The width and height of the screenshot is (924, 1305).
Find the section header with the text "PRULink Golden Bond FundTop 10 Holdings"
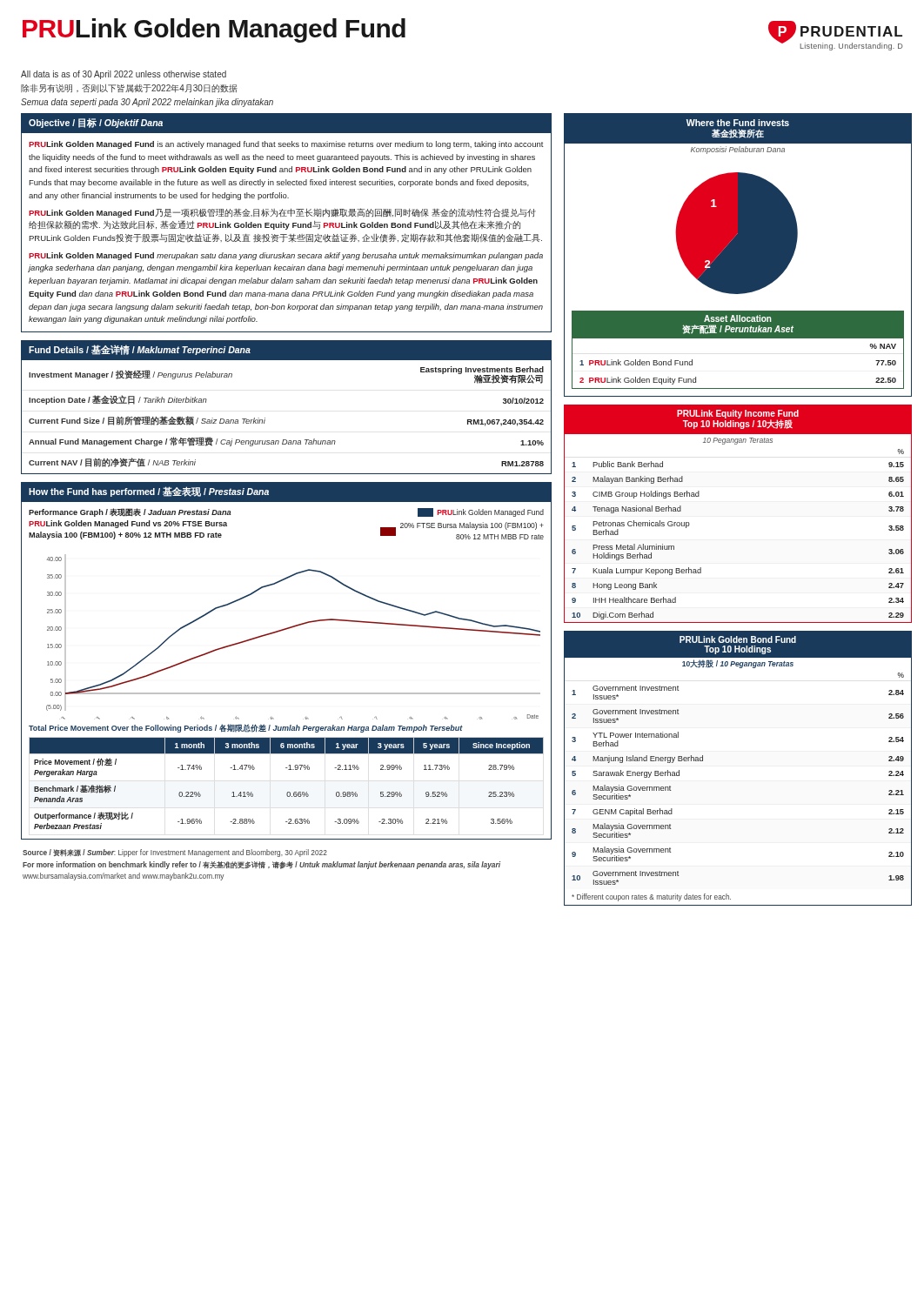pos(738,645)
